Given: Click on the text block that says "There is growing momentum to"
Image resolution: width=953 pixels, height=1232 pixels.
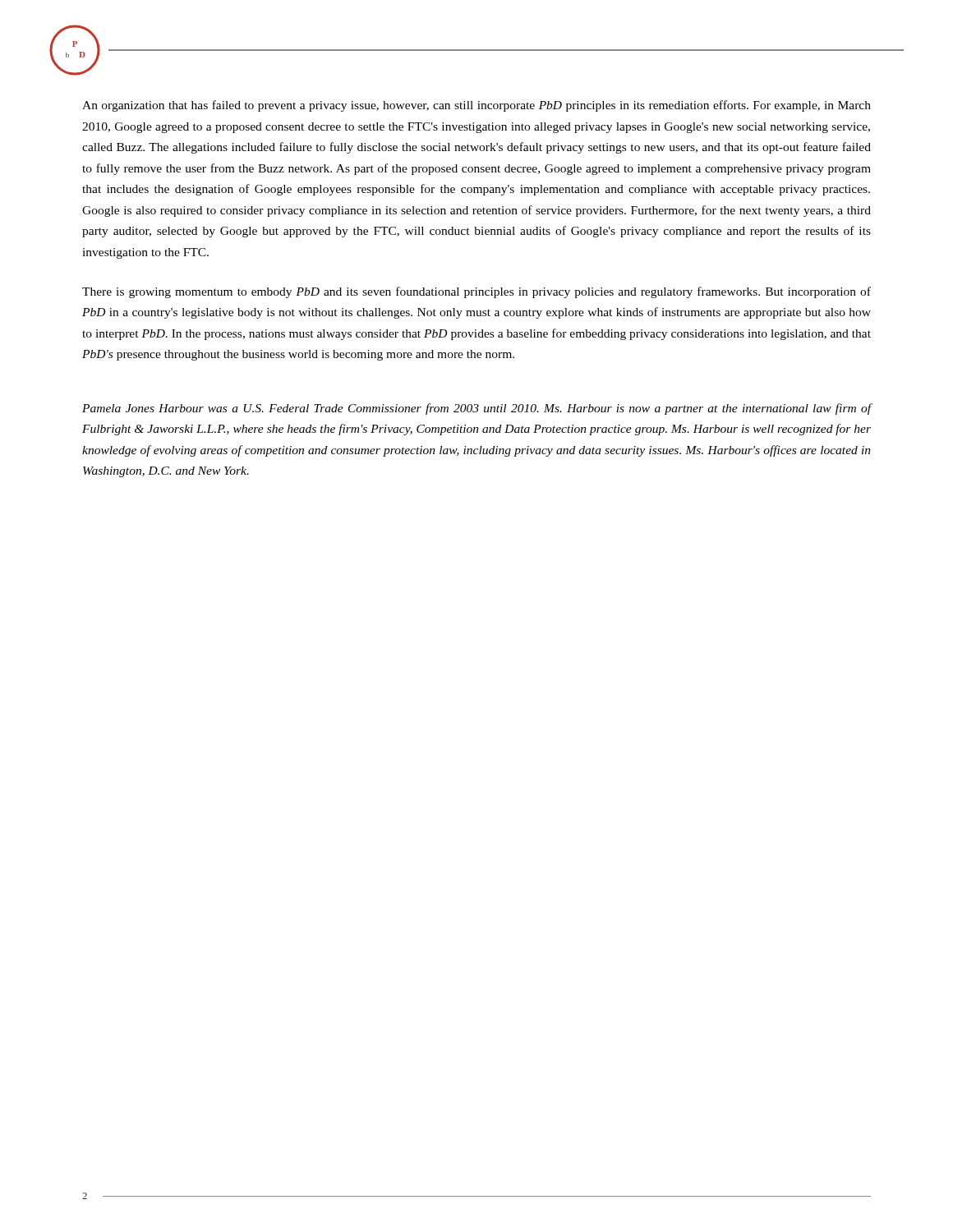Looking at the screenshot, I should (476, 322).
